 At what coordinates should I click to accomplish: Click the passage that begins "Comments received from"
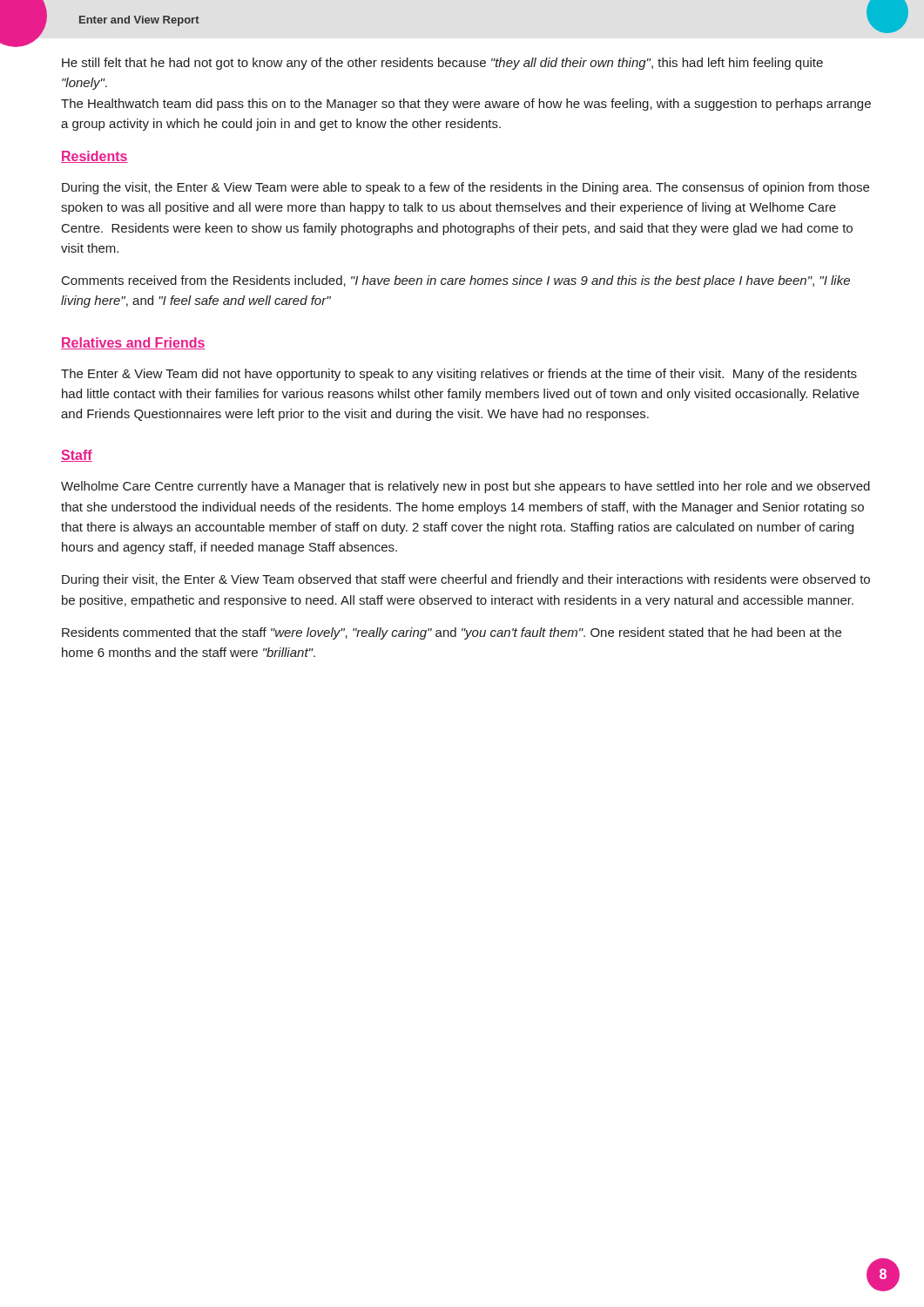(466, 290)
